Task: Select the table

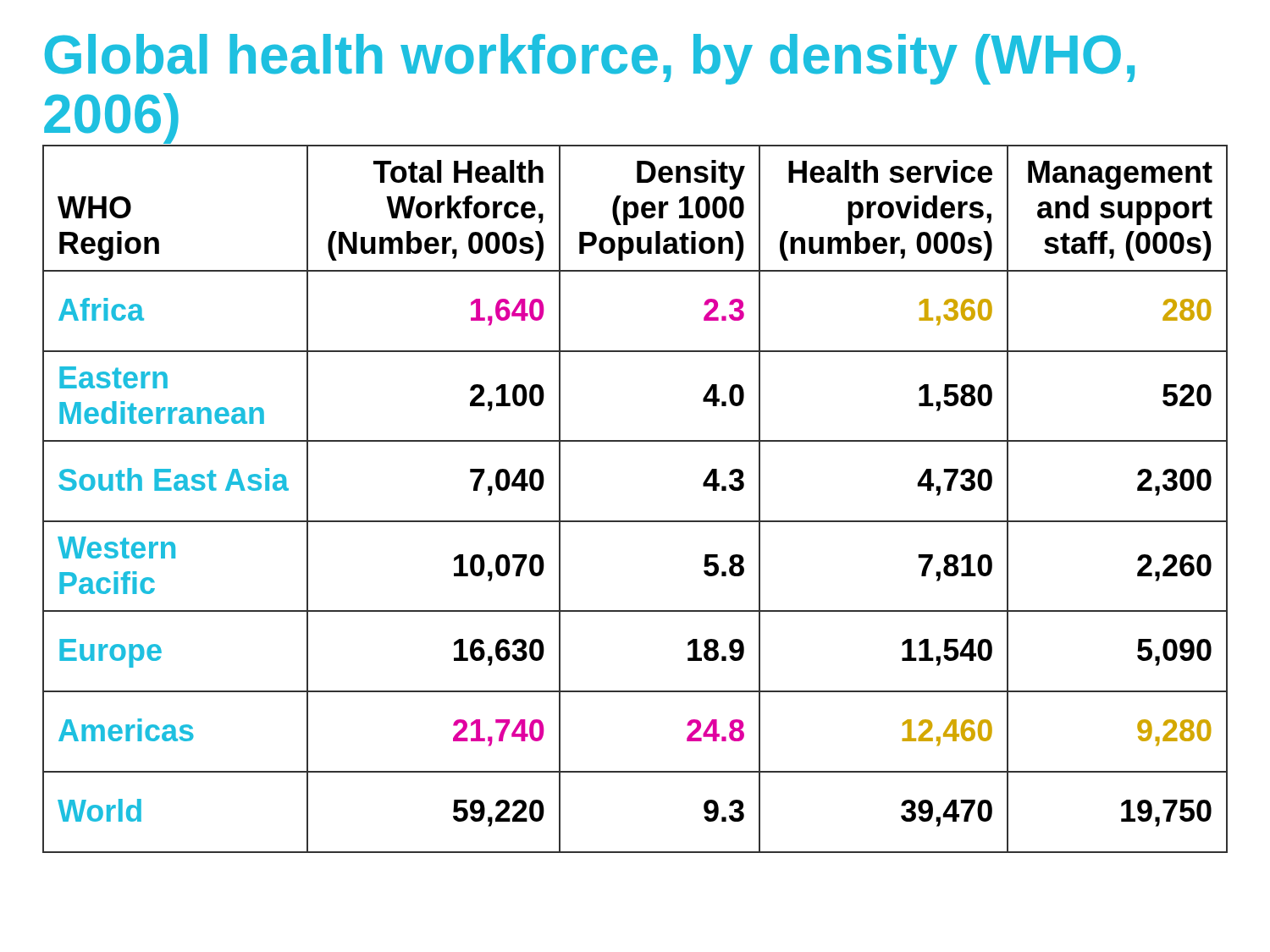Action: [x=635, y=499]
